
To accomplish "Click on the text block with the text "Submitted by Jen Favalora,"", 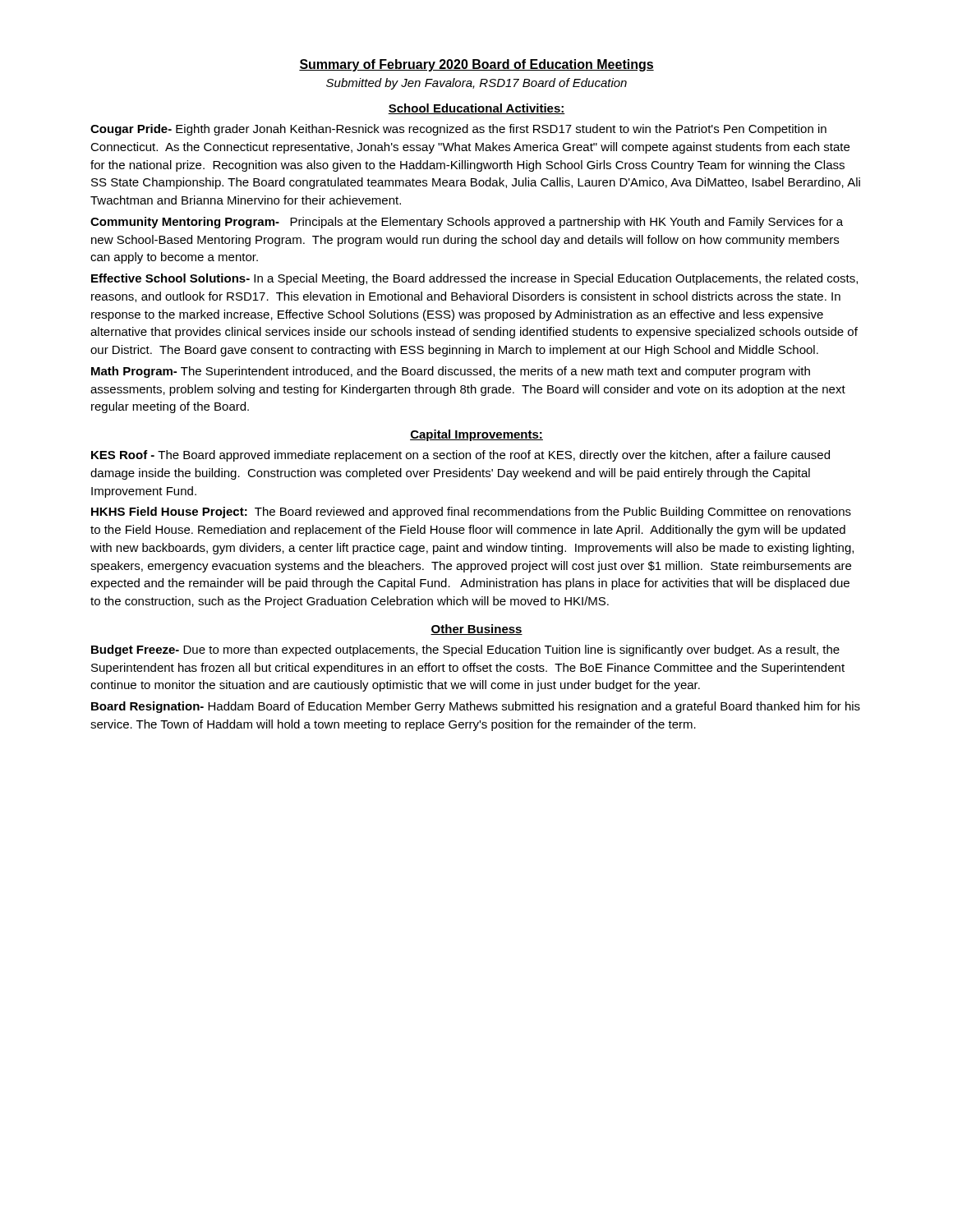I will [x=476, y=83].
